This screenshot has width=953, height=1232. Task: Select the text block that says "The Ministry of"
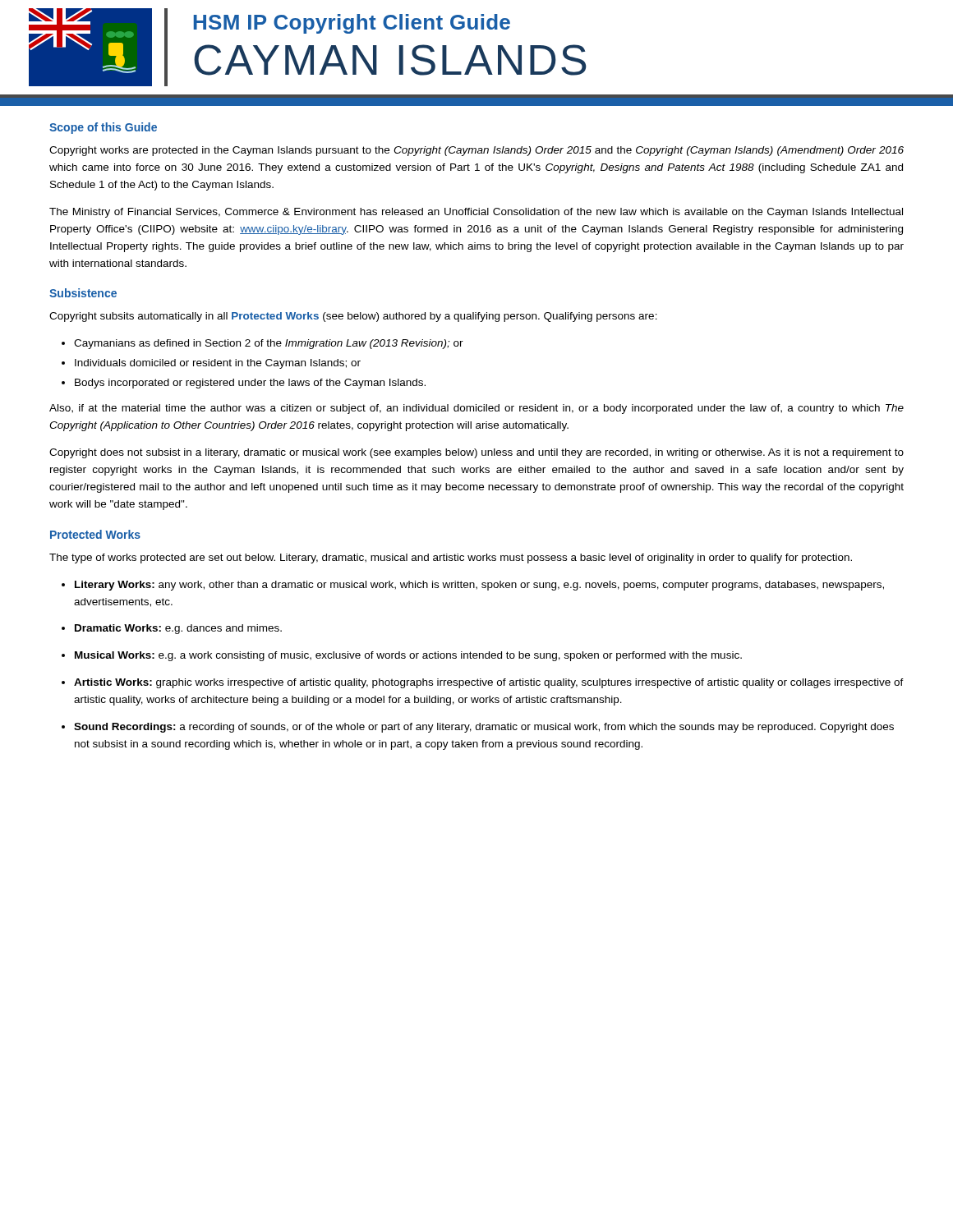(476, 237)
